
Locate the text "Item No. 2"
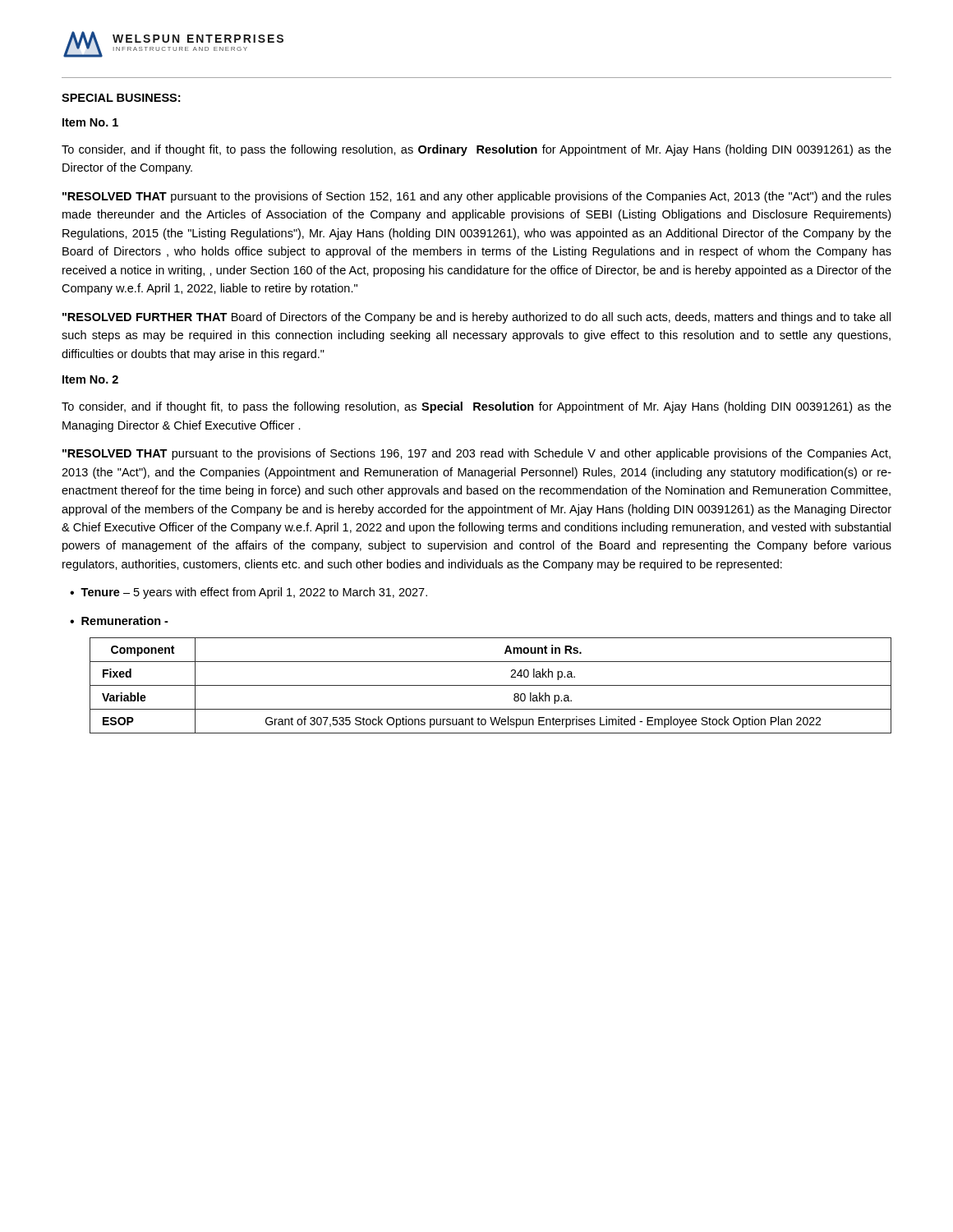(x=90, y=380)
